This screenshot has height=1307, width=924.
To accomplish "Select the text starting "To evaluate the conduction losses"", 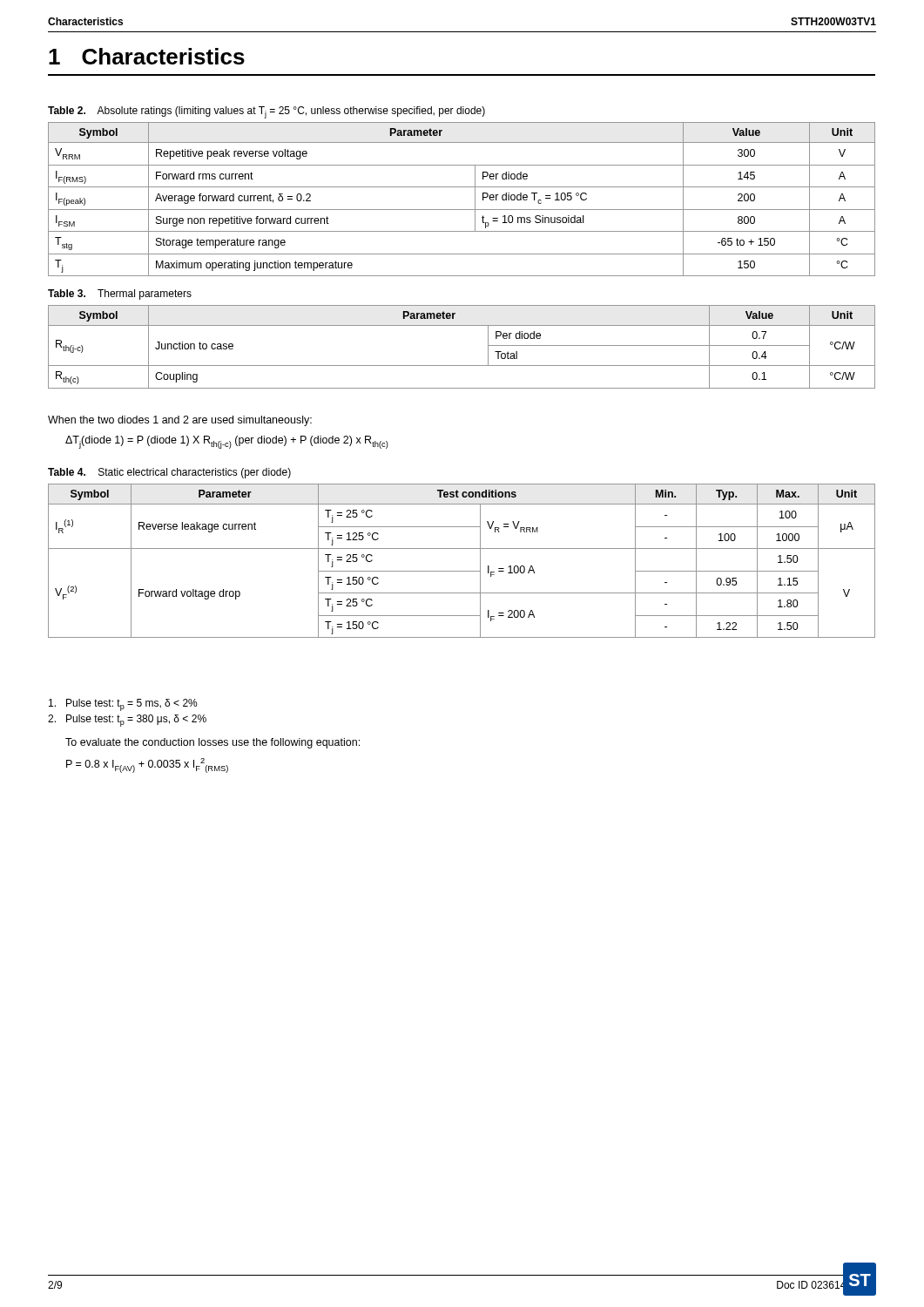I will pyautogui.click(x=213, y=742).
